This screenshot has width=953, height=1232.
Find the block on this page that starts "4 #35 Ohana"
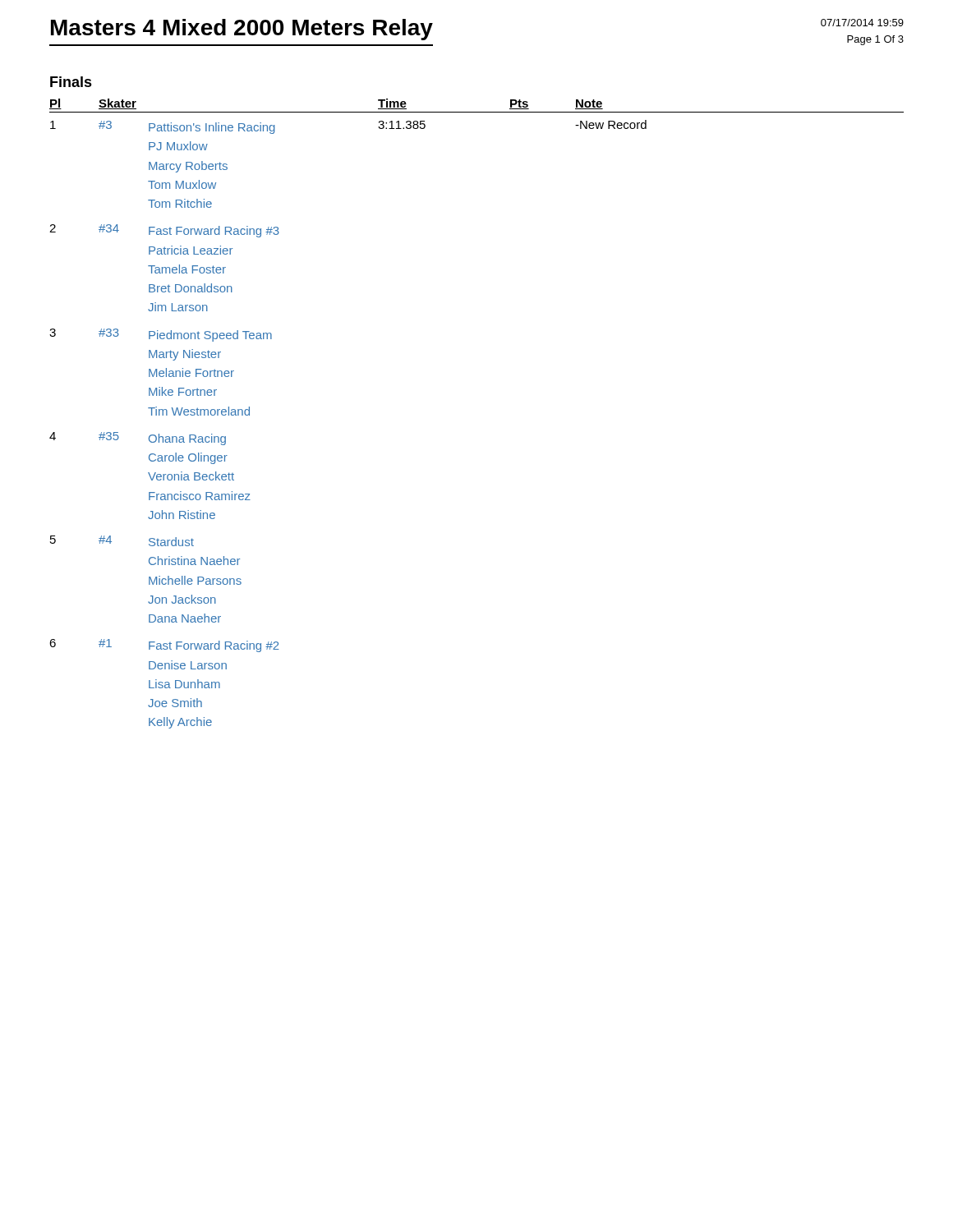point(150,476)
